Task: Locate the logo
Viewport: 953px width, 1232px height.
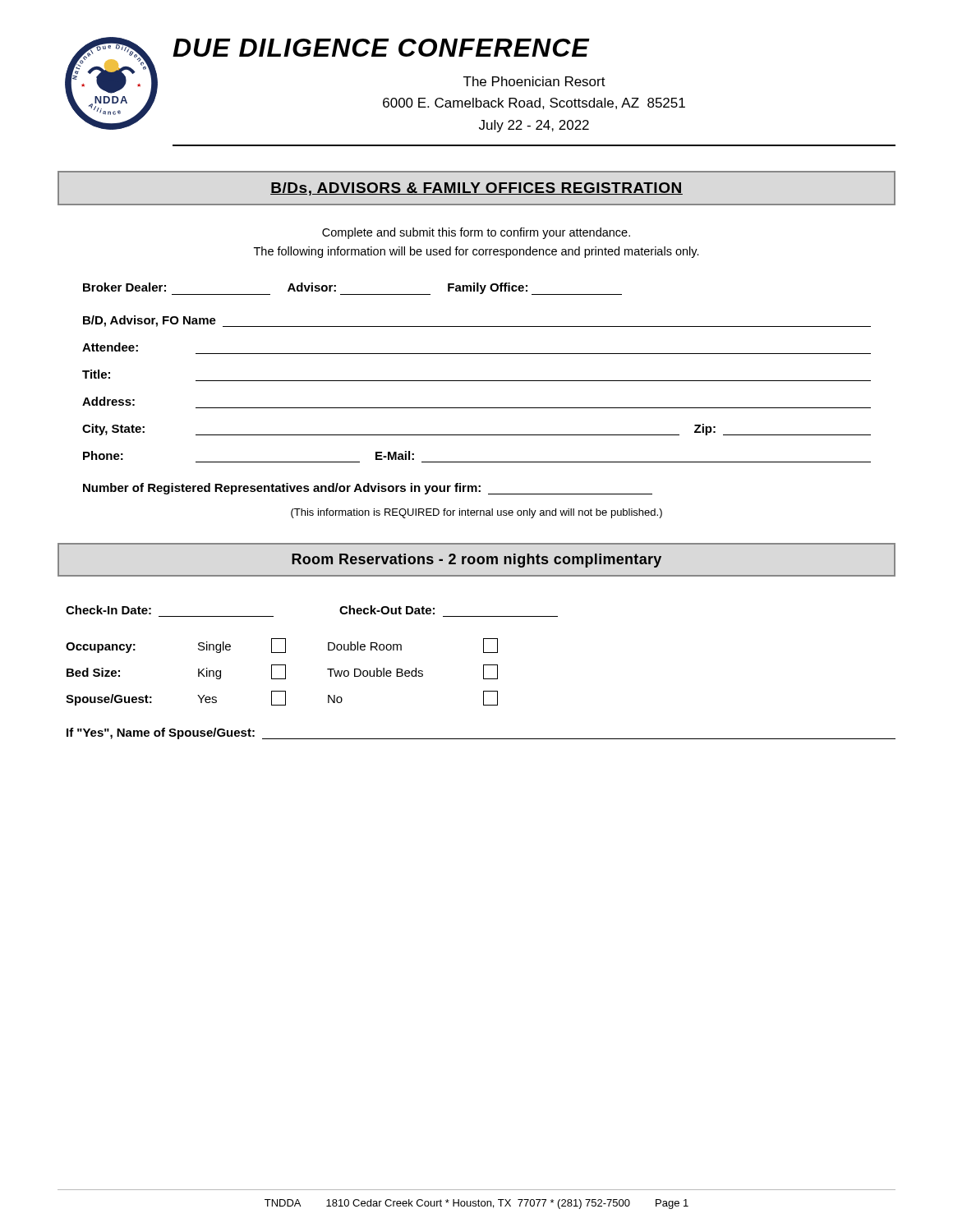Action: tap(111, 82)
